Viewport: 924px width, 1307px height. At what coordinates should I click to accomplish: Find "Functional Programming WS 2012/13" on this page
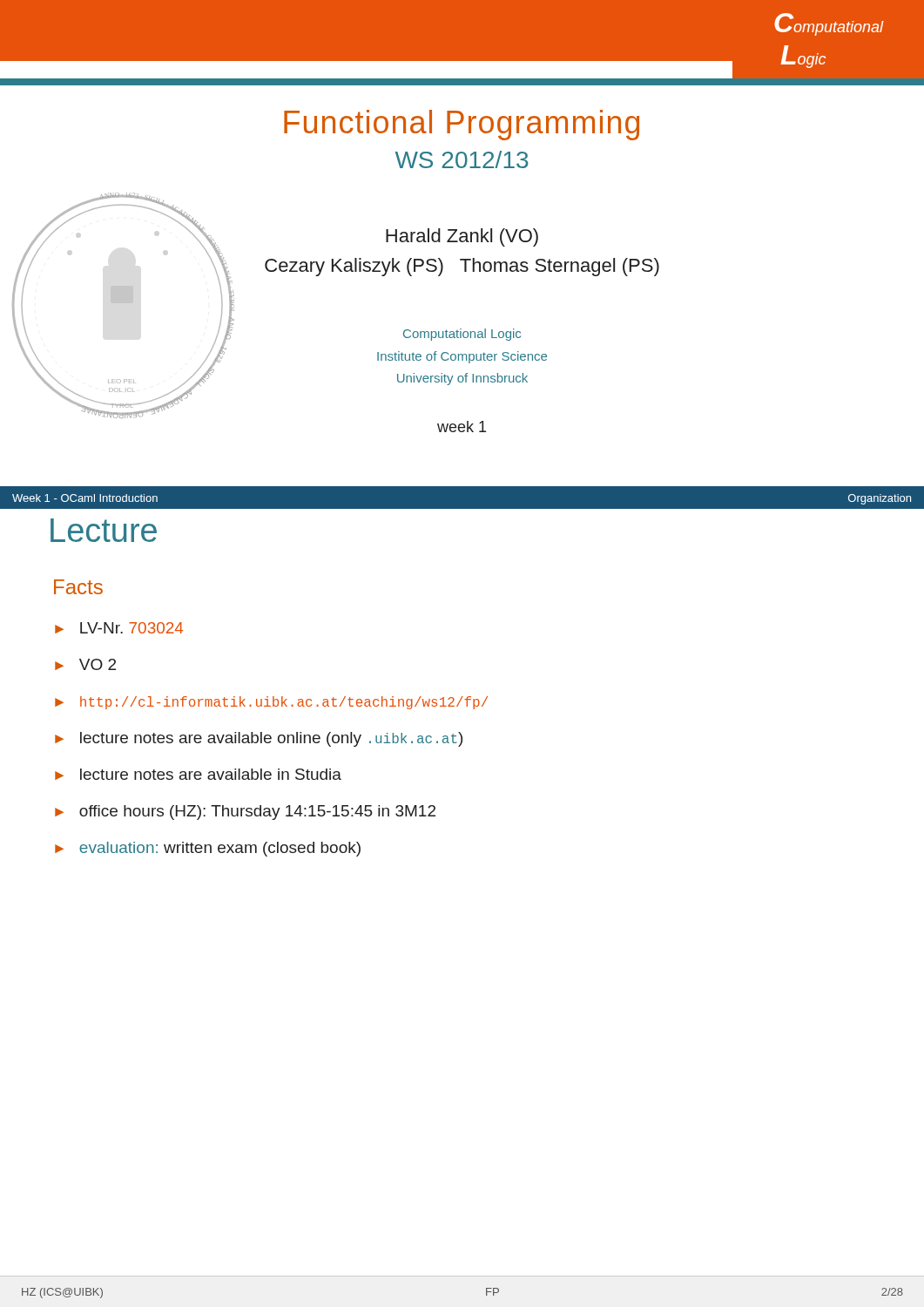pos(462,139)
